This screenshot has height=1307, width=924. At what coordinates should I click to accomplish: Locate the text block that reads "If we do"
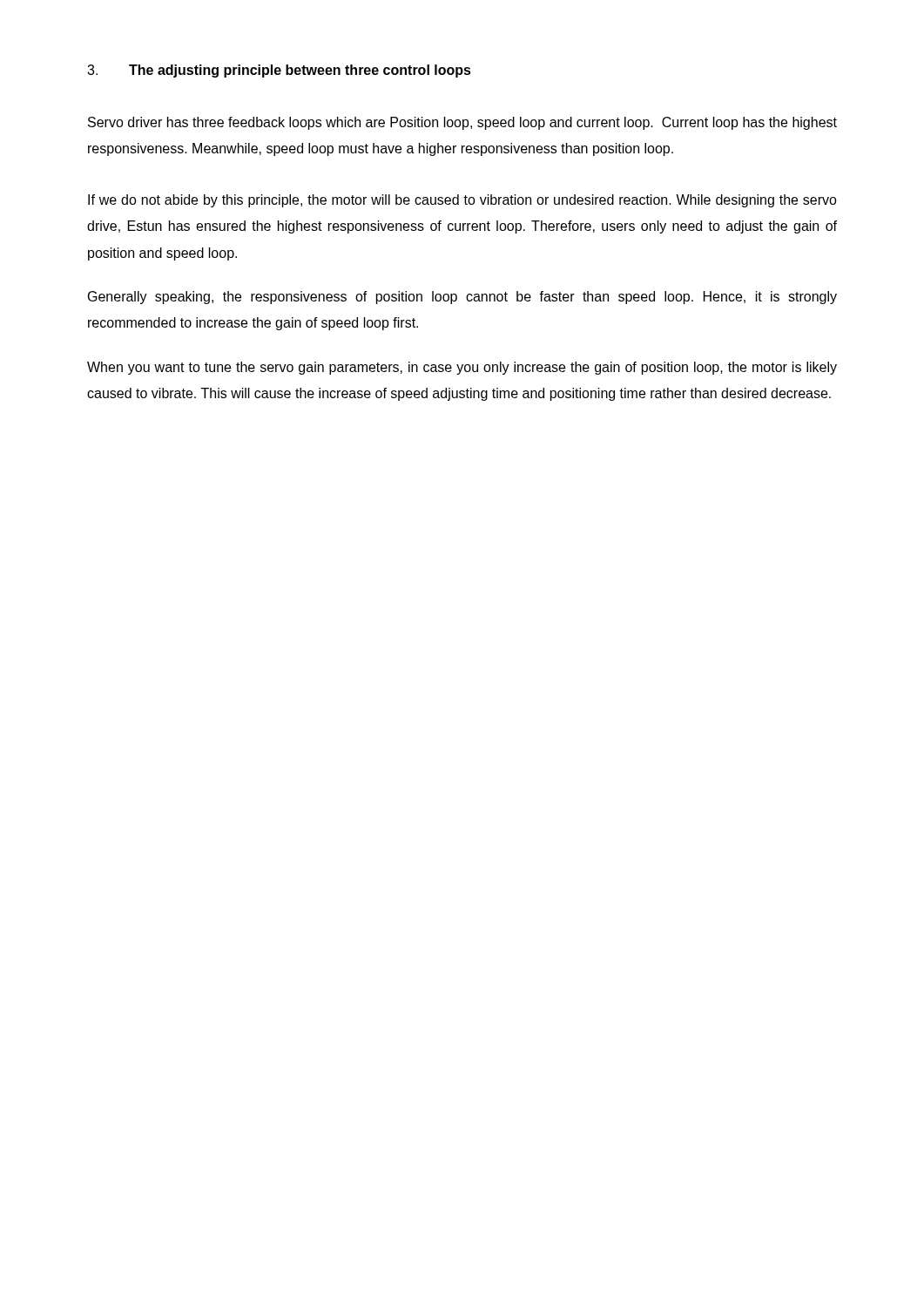coord(462,226)
